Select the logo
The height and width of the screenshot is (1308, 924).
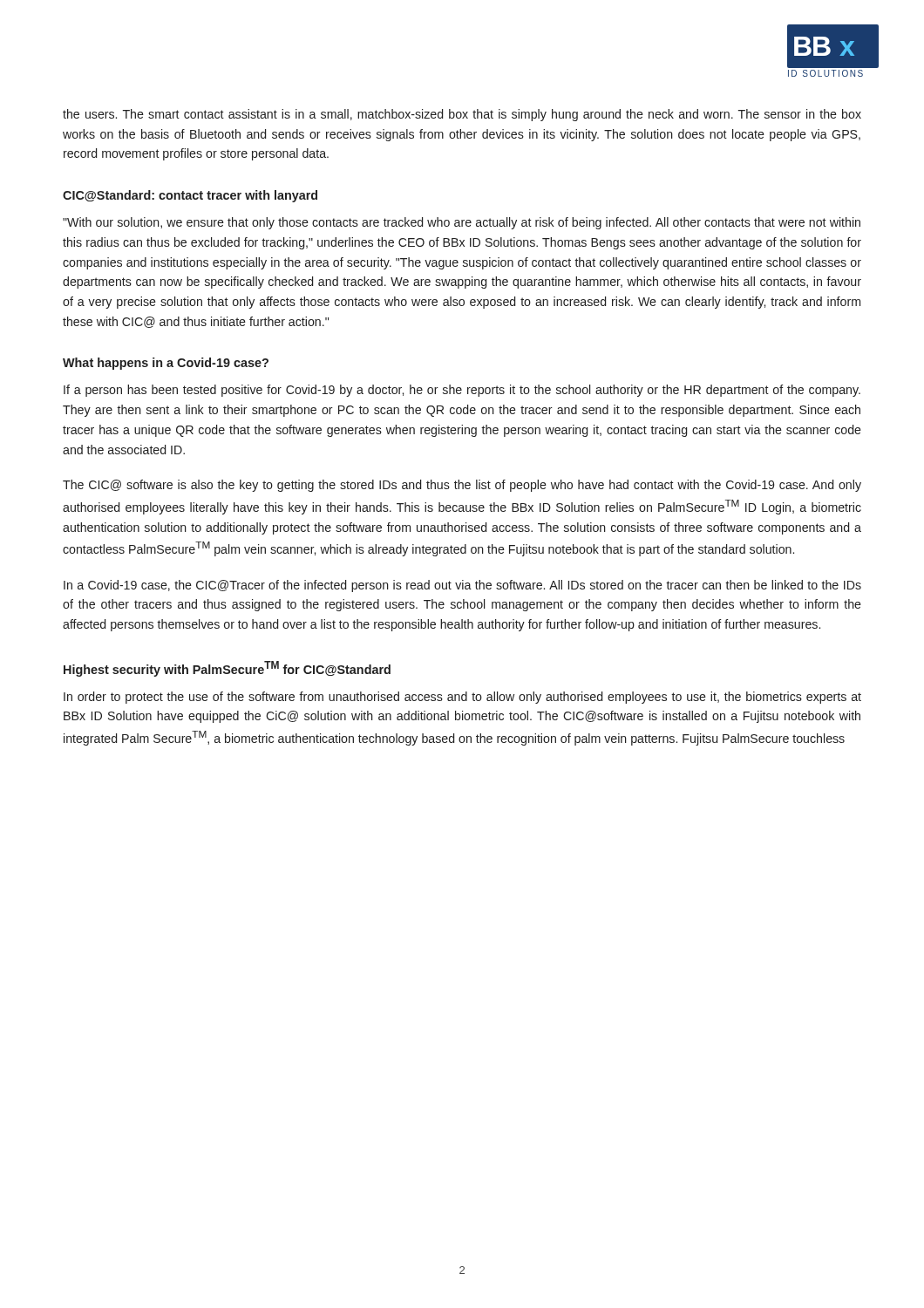(833, 53)
